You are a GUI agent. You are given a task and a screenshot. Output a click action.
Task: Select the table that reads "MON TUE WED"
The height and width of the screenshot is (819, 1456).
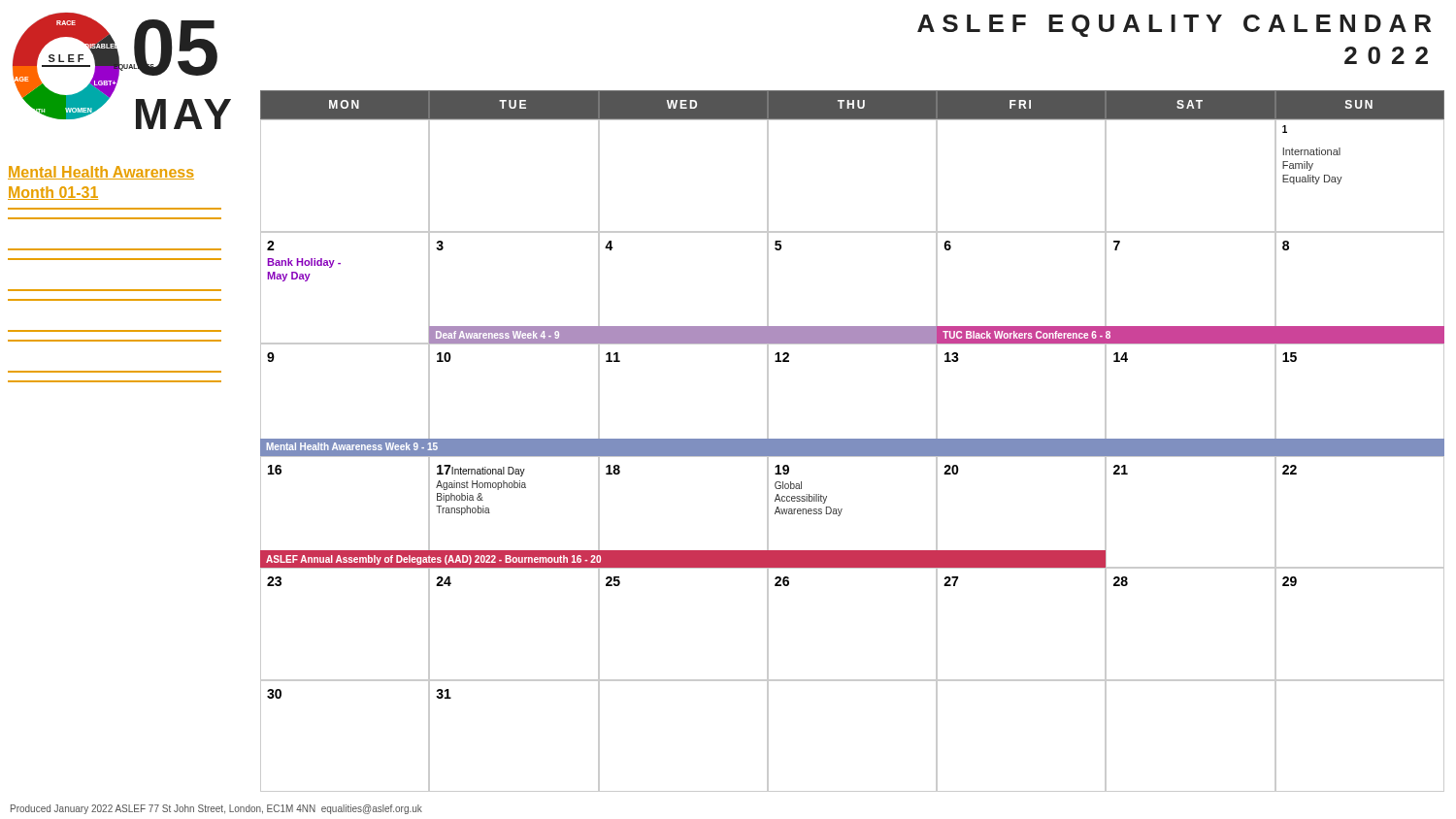coord(852,441)
